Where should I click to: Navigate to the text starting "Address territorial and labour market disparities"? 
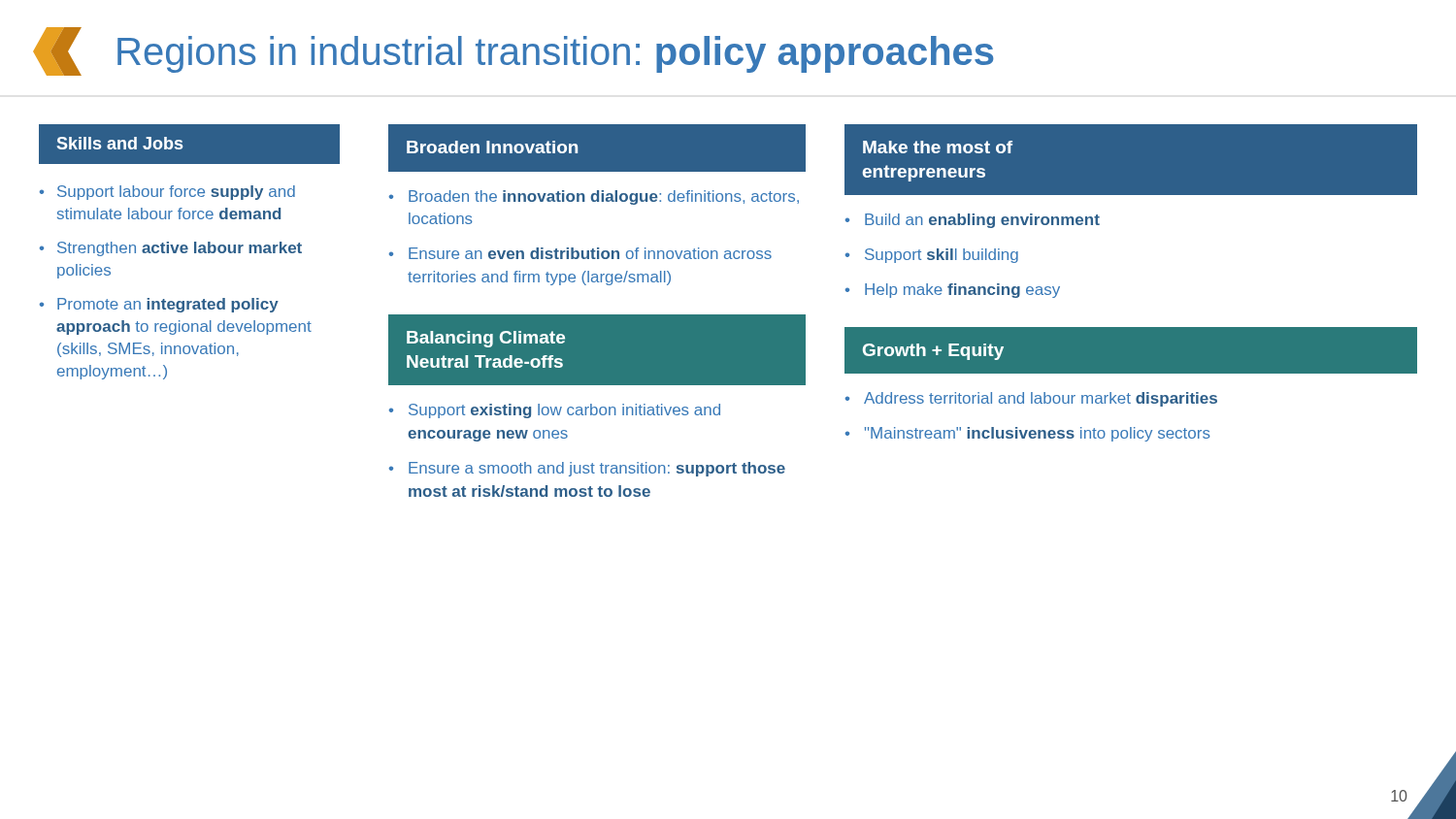tap(1041, 399)
